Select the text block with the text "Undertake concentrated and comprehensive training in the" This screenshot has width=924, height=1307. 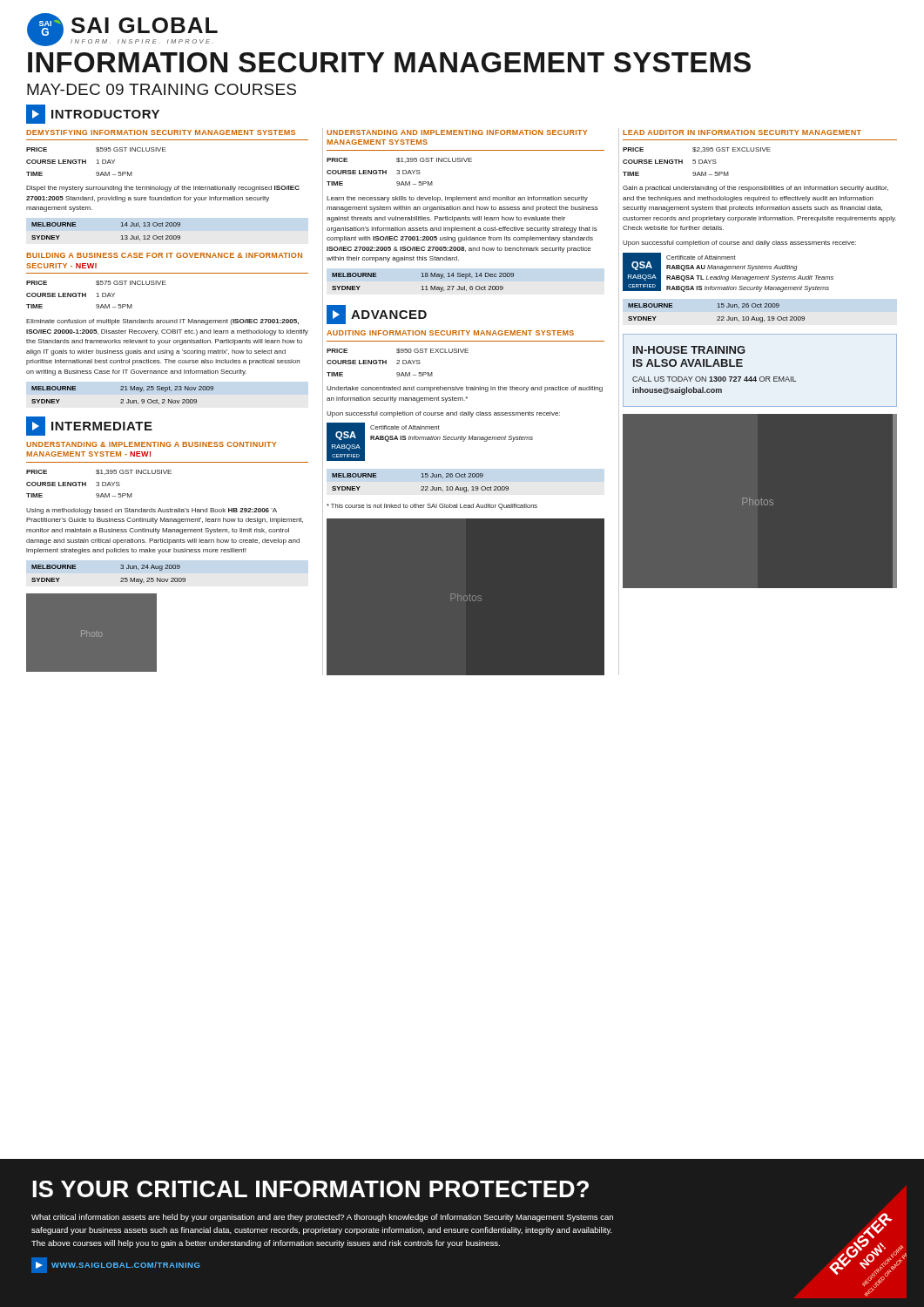[x=465, y=394]
